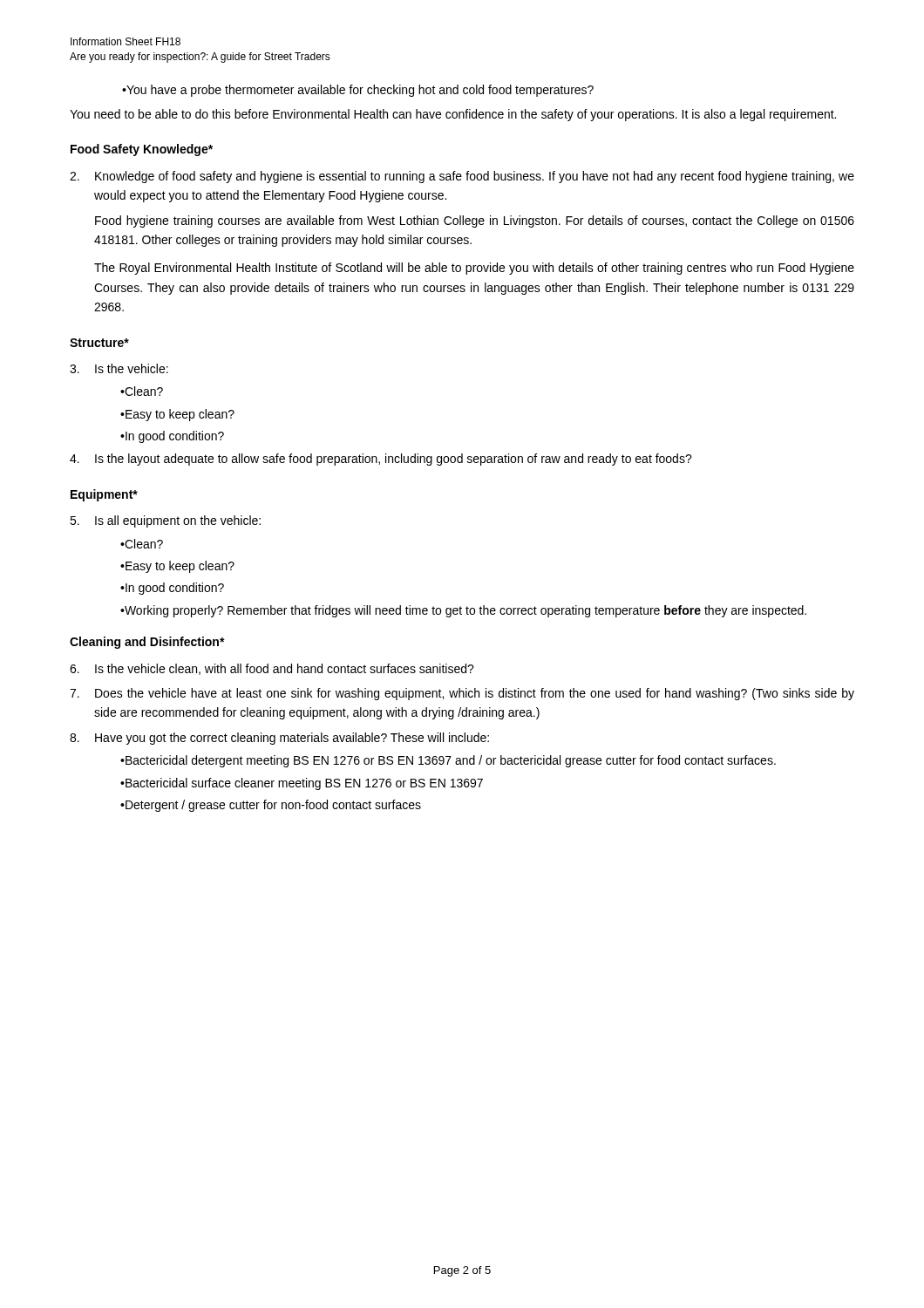
Task: Select the list item that says "5. Is all"
Action: (x=165, y=521)
